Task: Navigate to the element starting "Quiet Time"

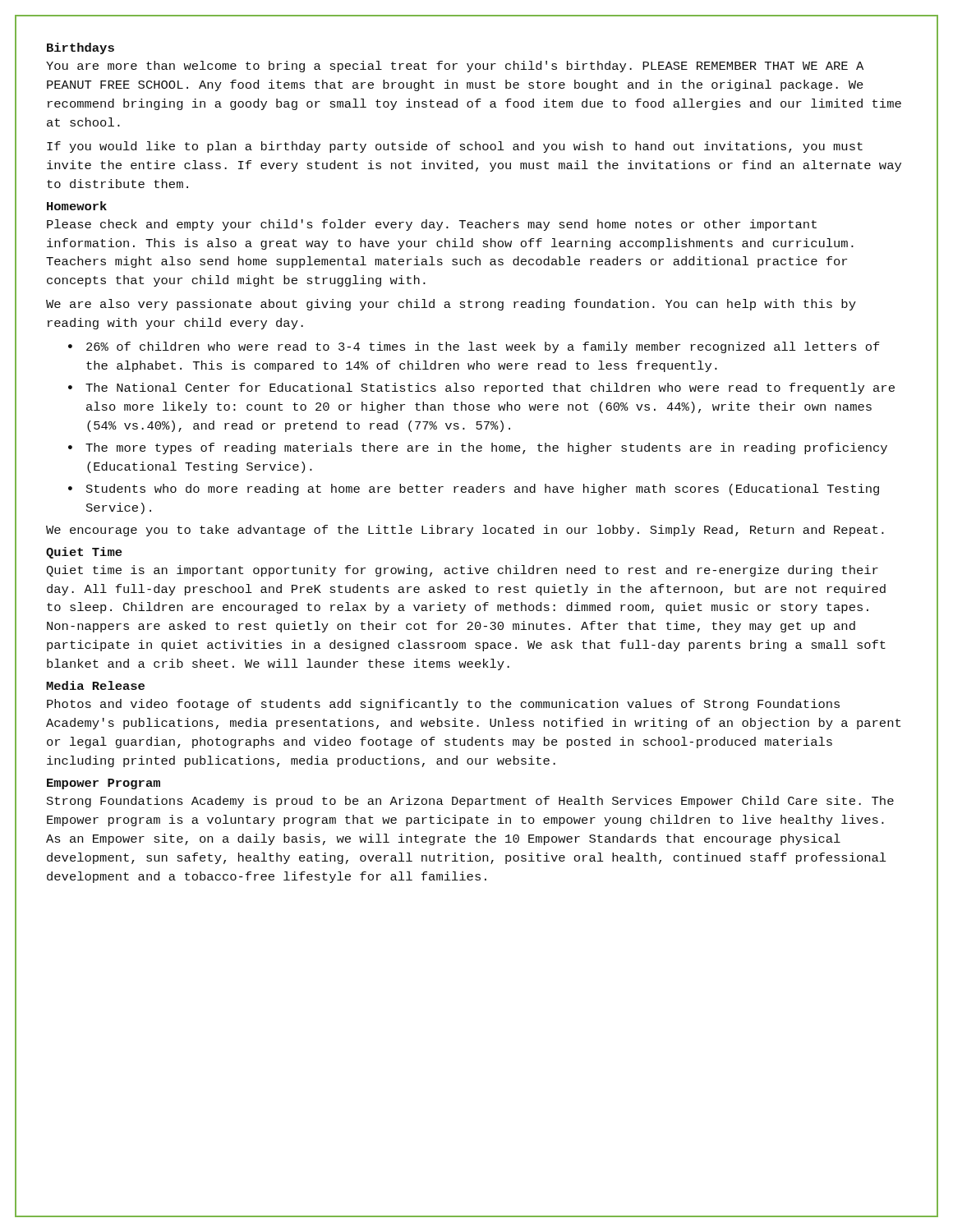Action: point(84,552)
